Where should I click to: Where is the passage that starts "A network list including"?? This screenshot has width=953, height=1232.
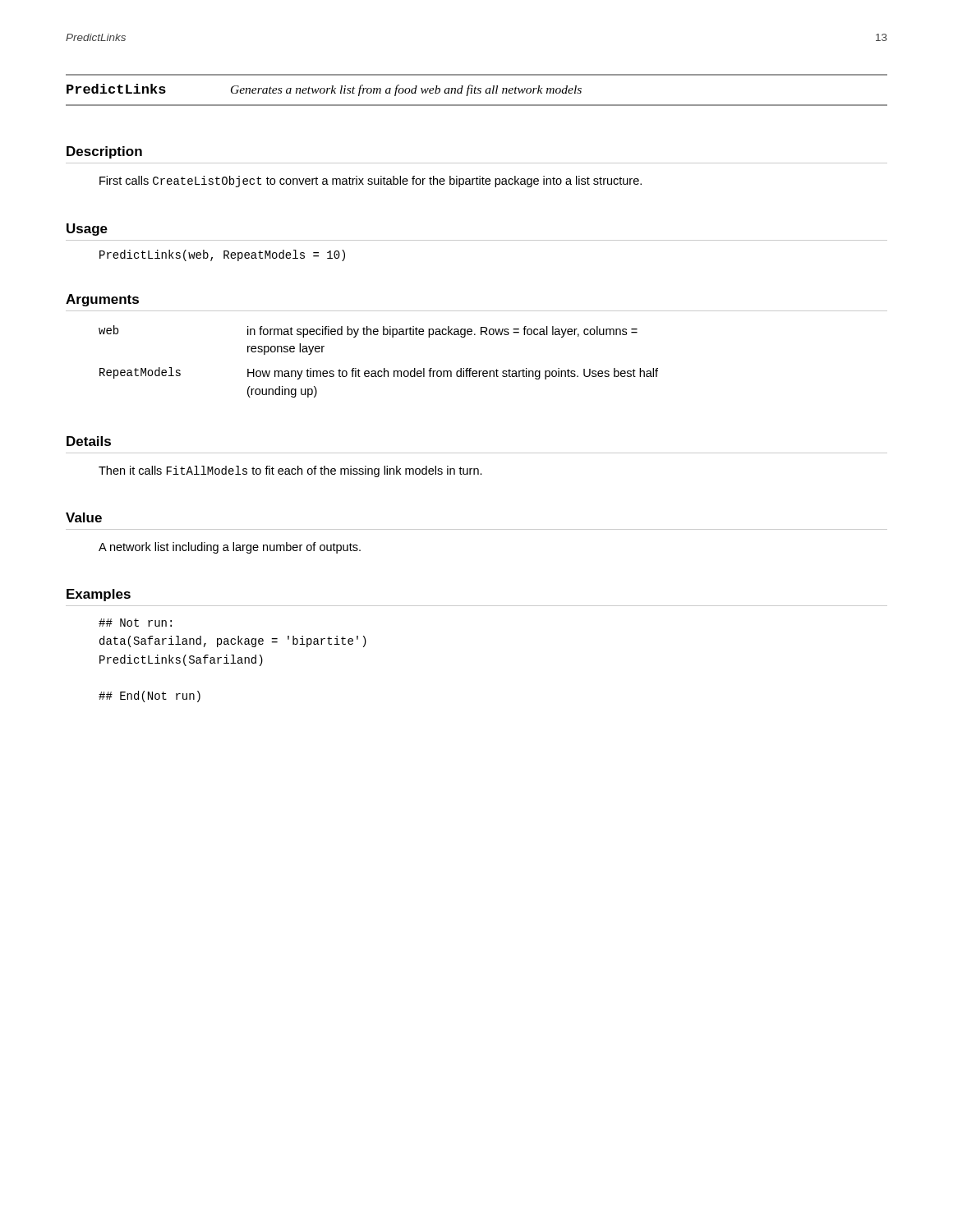click(x=230, y=547)
